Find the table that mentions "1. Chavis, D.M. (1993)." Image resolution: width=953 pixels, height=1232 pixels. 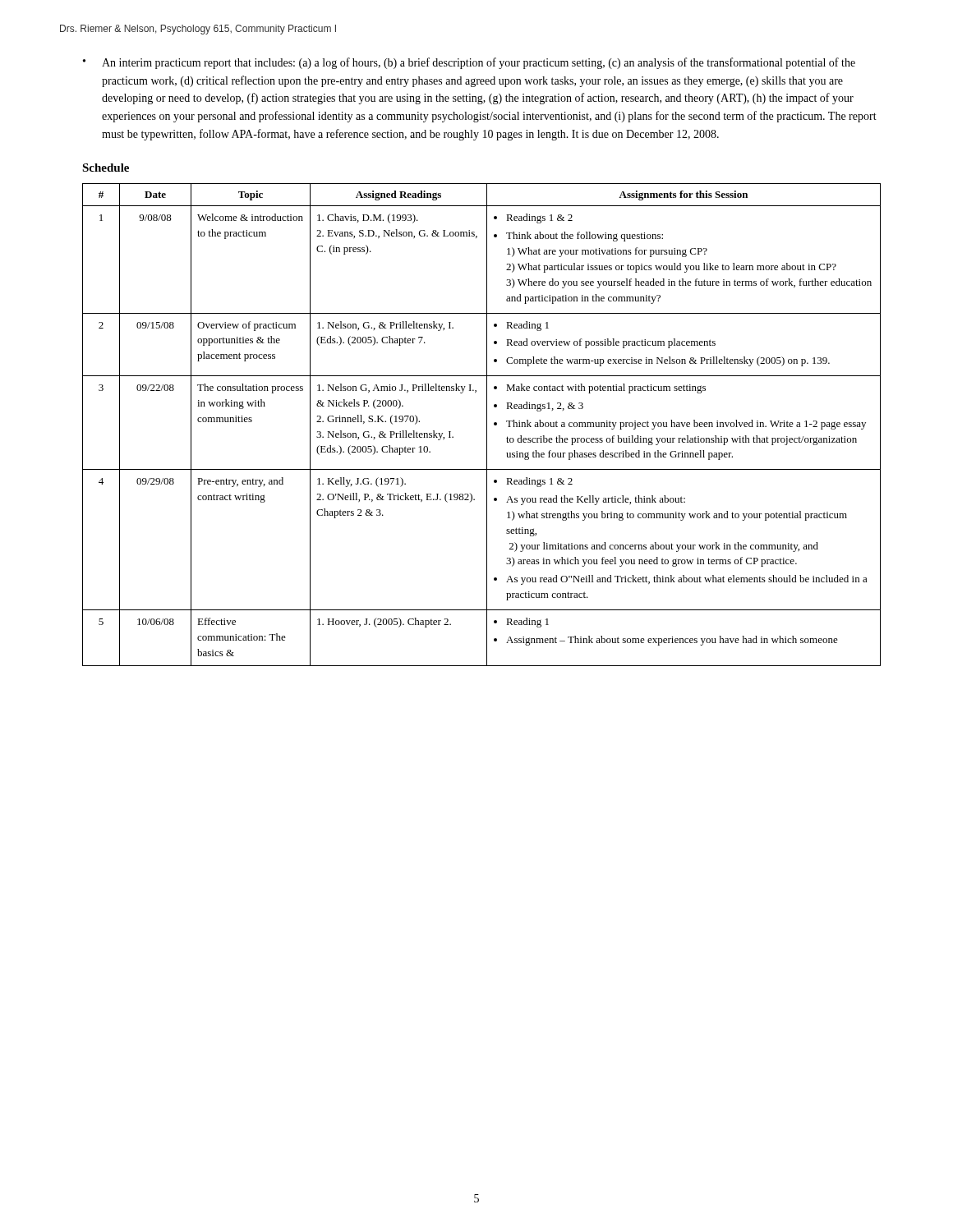click(x=481, y=425)
